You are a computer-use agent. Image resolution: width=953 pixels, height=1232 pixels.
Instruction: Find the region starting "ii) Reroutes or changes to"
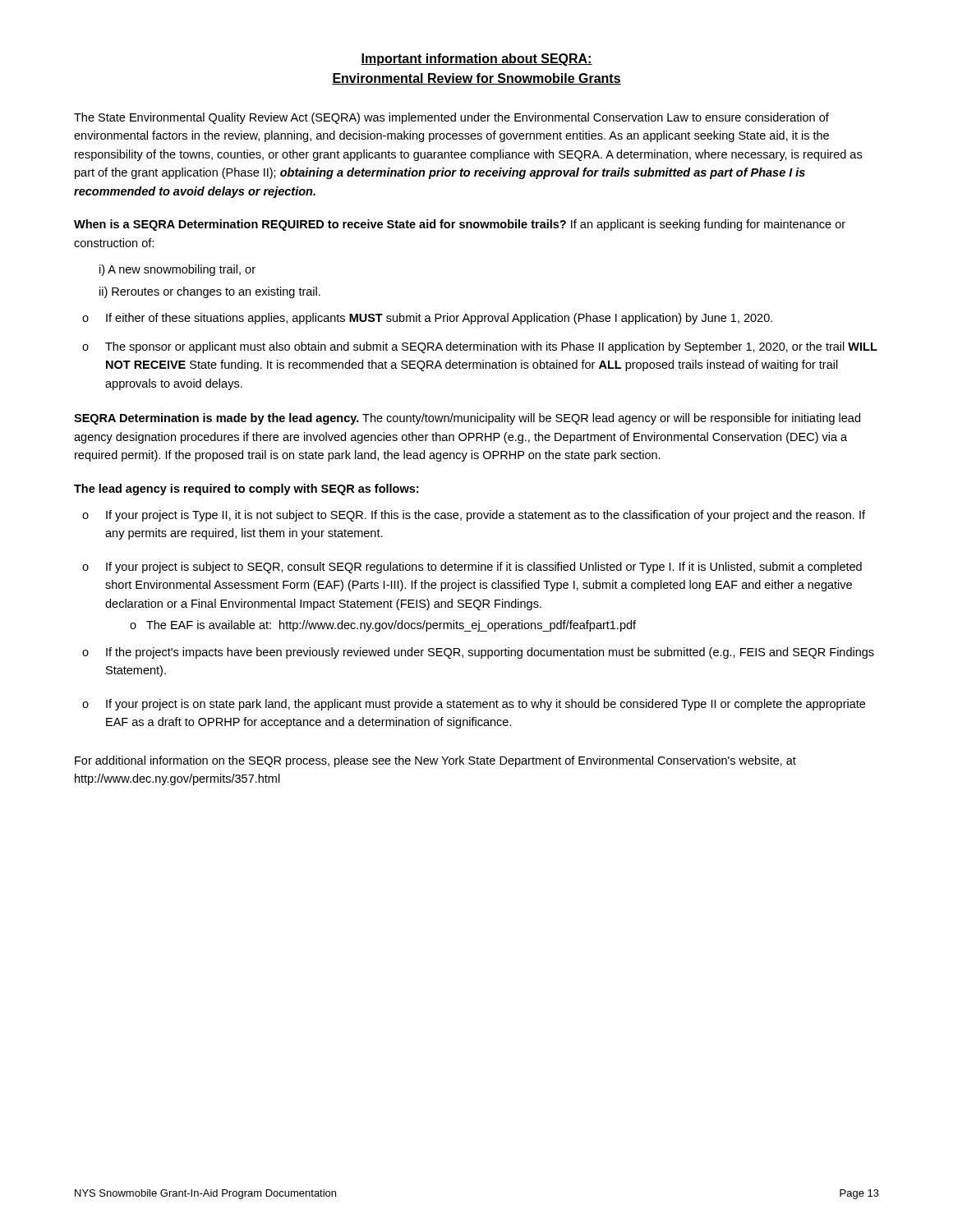pyautogui.click(x=210, y=291)
